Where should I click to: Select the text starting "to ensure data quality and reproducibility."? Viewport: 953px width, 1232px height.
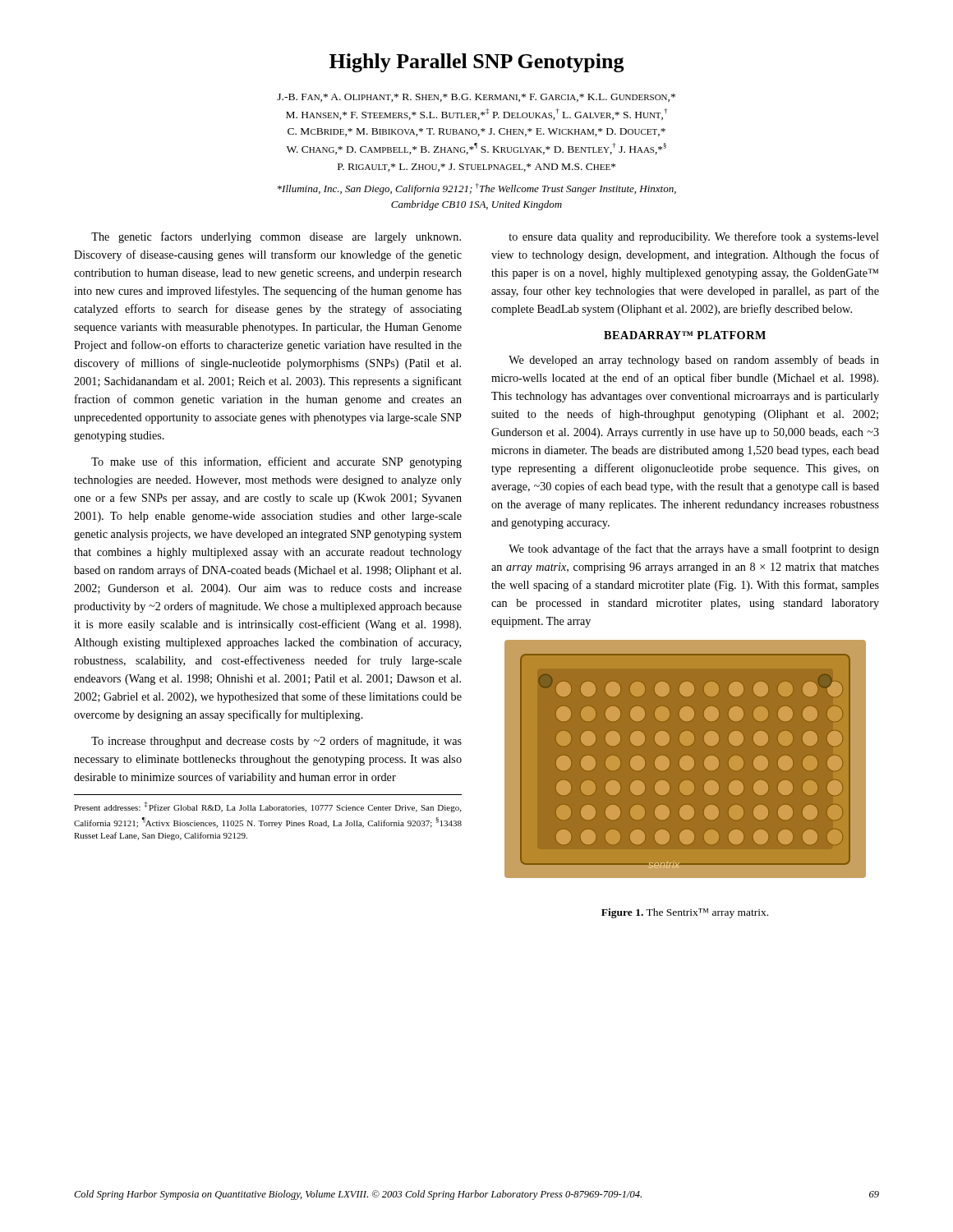tap(685, 273)
